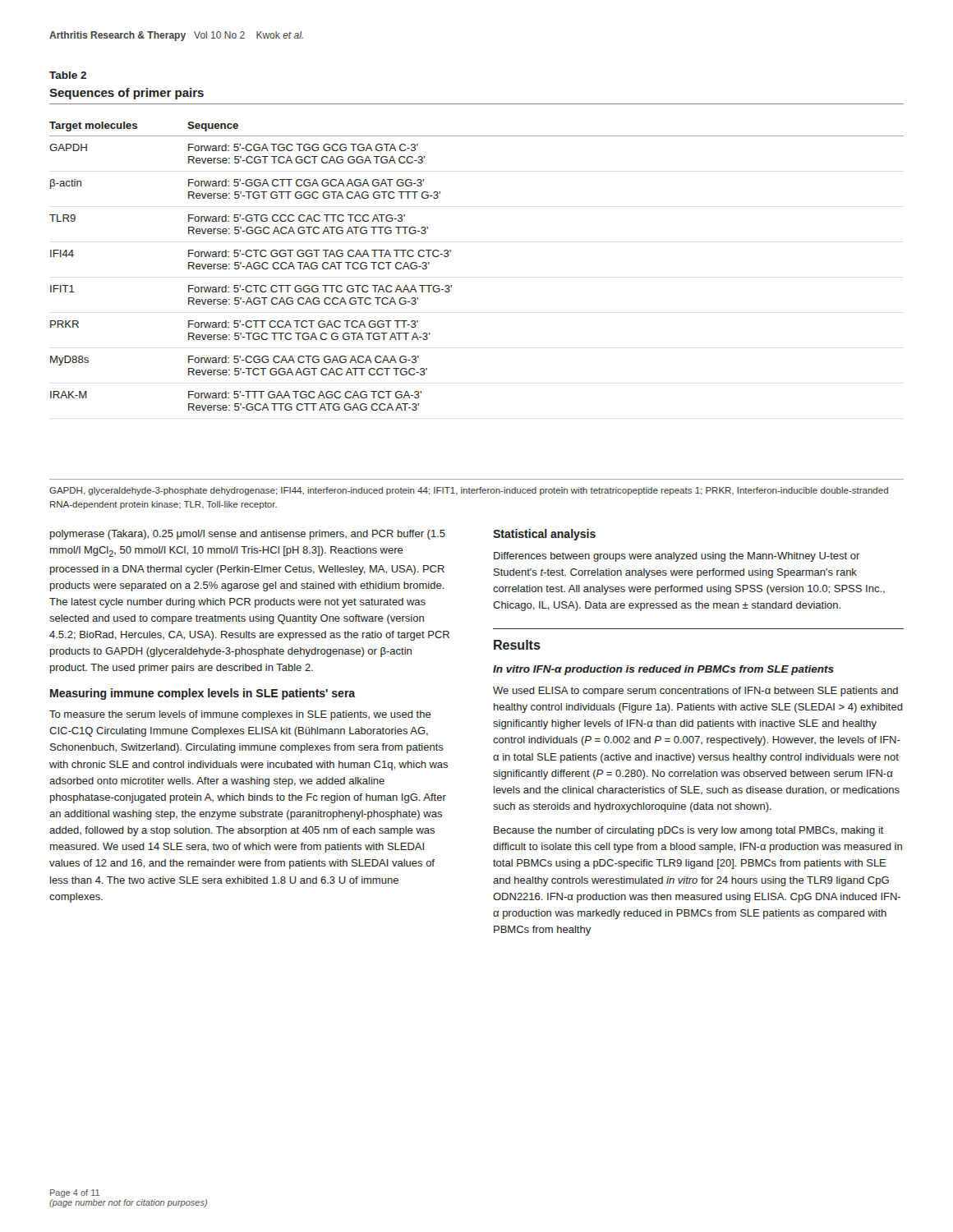Select the block starting "polymerase (Takara), 0.25"
The width and height of the screenshot is (953, 1232).
(251, 601)
